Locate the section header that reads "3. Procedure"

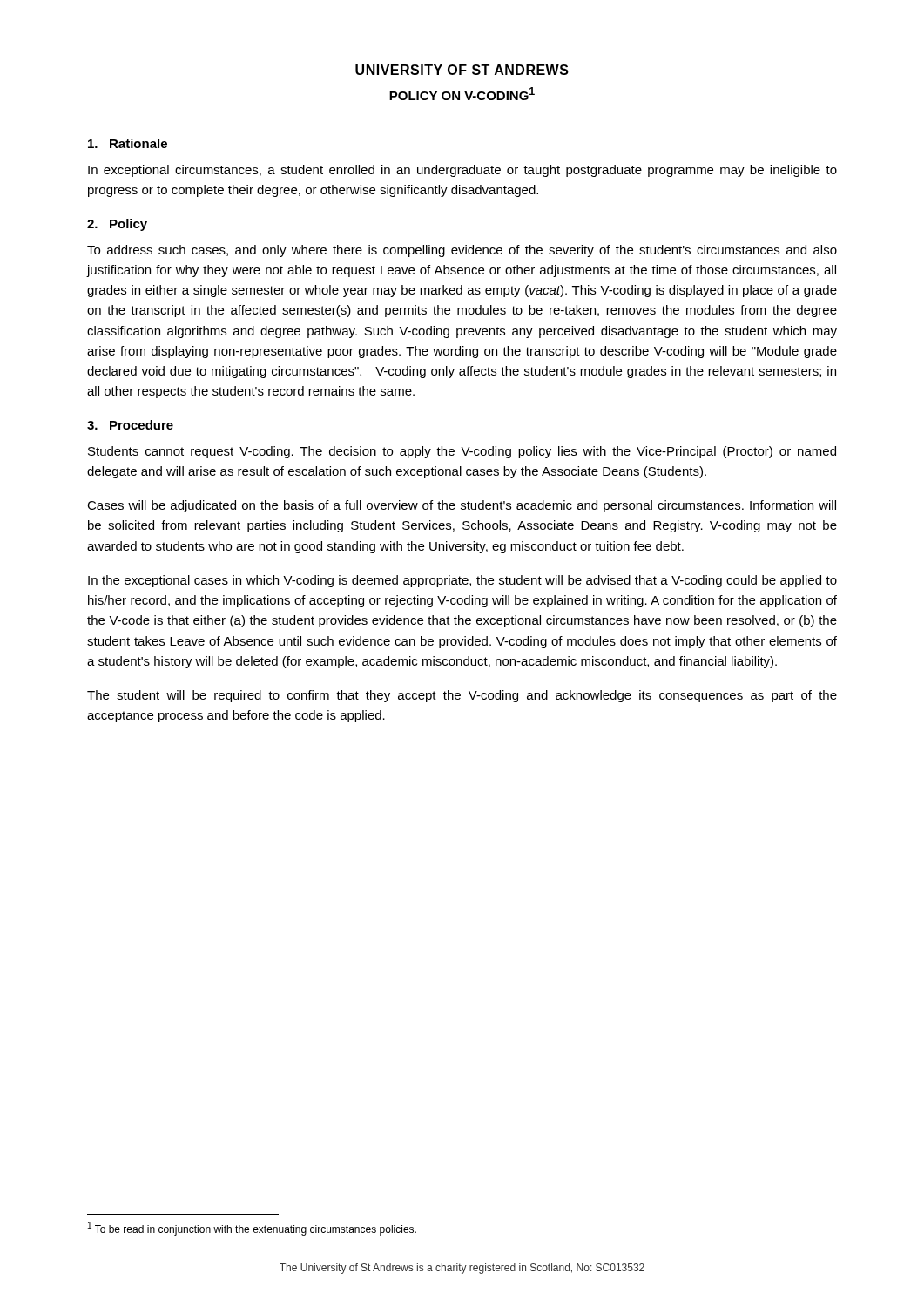130,424
